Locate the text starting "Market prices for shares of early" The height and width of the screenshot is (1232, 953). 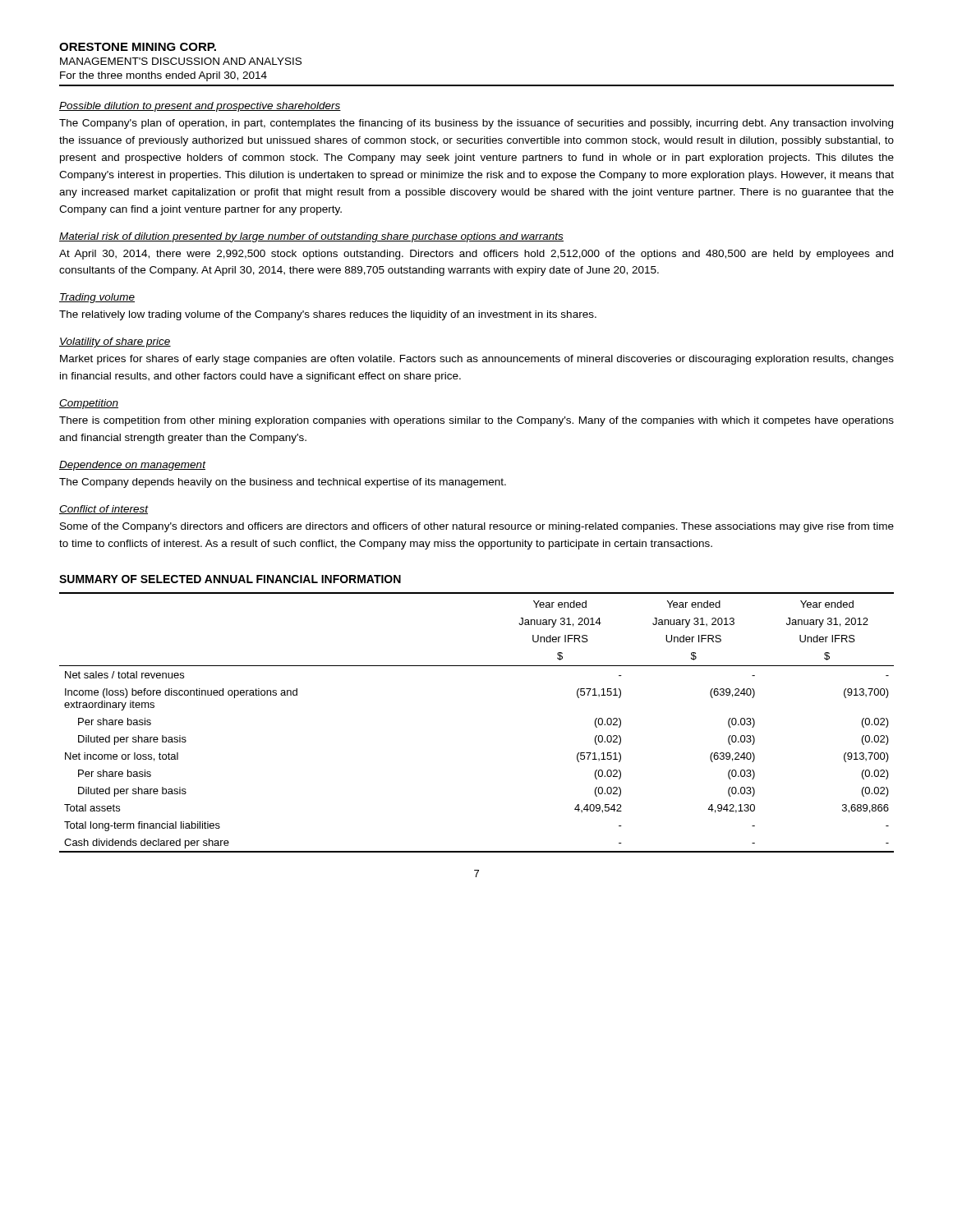(x=476, y=367)
